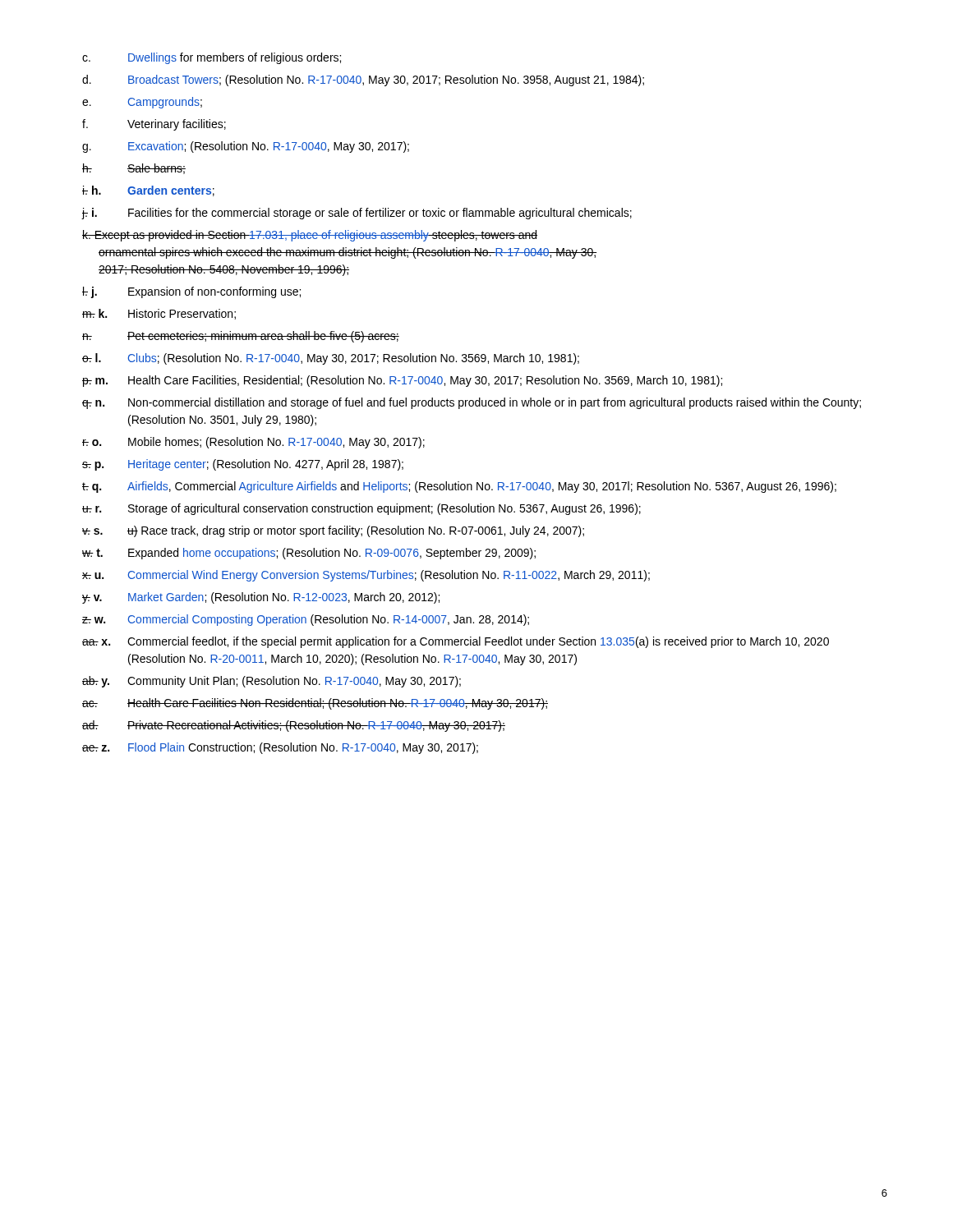The height and width of the screenshot is (1232, 953).
Task: Point to the text starting "j. i. Facilities for the"
Action: click(485, 213)
